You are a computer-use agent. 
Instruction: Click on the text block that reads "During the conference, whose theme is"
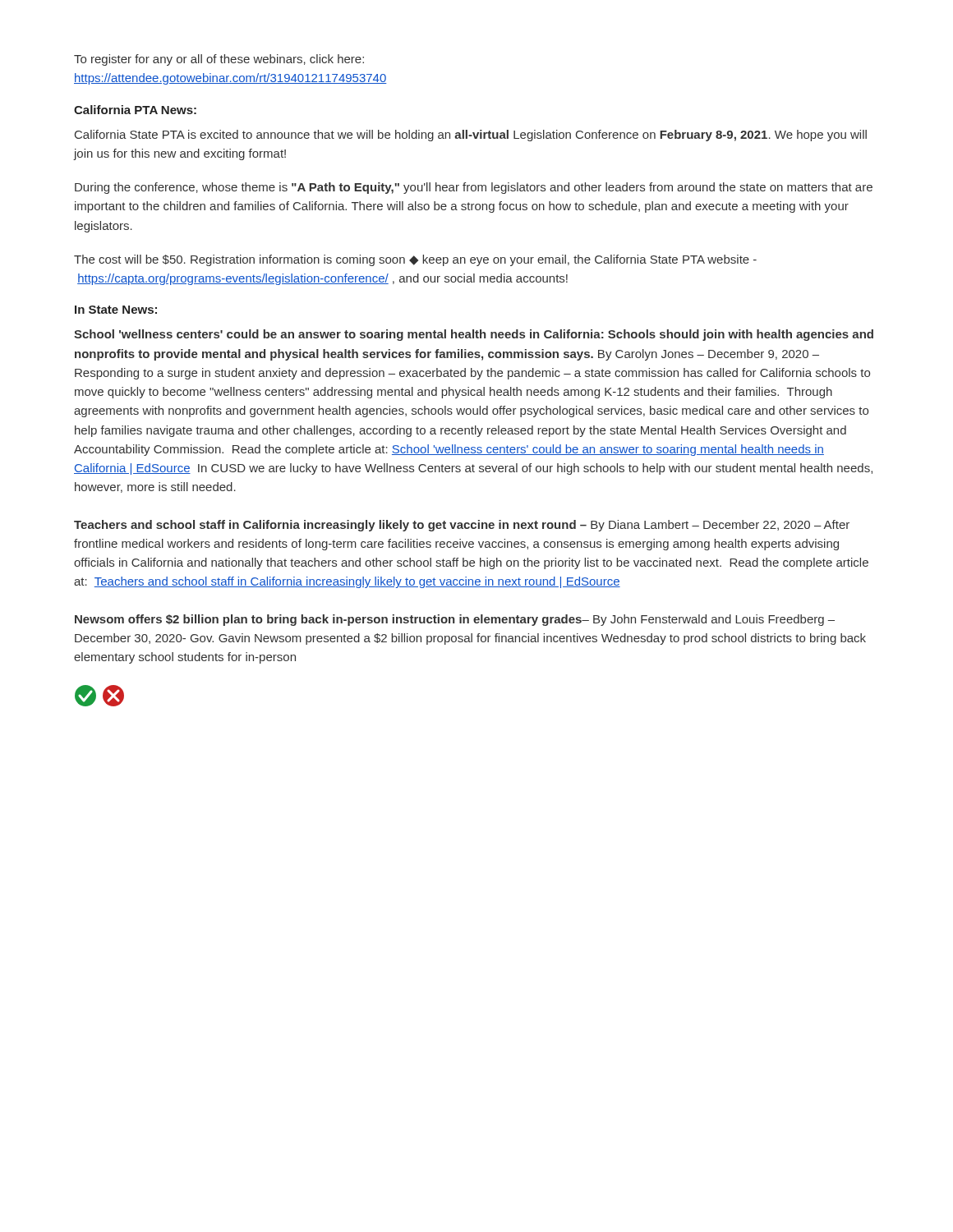[x=473, y=206]
